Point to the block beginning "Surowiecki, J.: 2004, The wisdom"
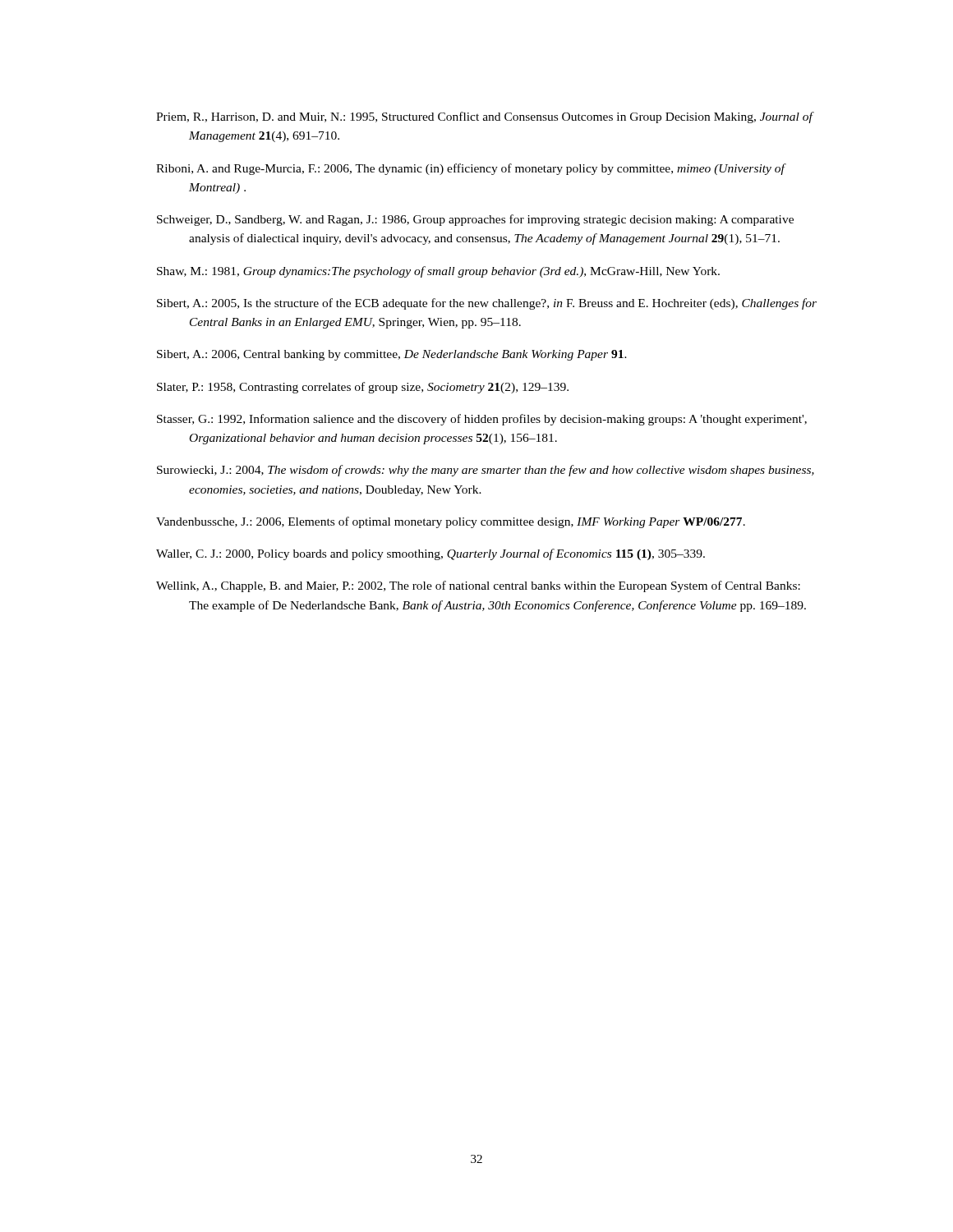 tap(485, 479)
